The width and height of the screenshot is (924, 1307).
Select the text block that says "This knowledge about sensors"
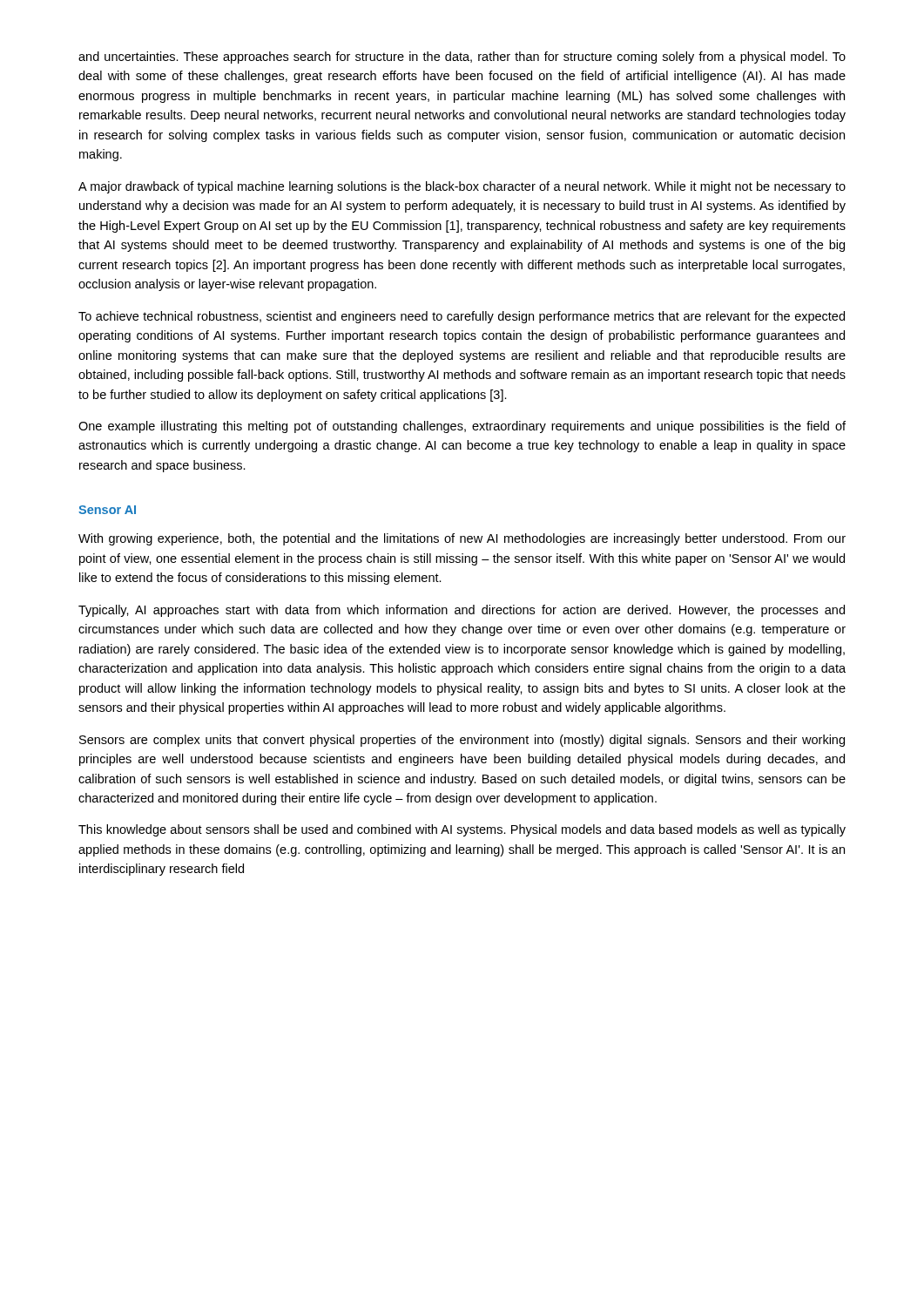pos(462,849)
